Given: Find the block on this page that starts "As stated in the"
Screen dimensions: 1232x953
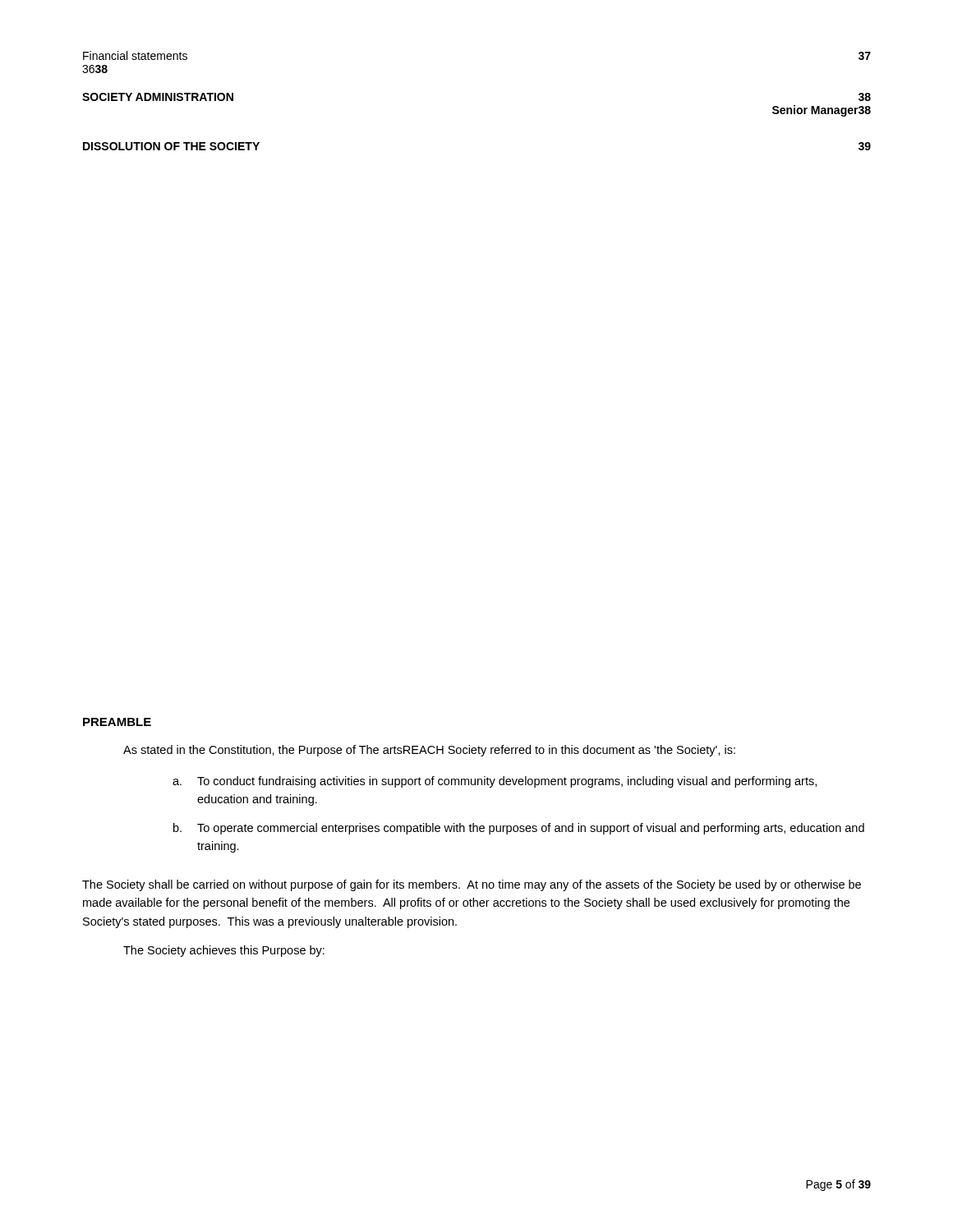Looking at the screenshot, I should pos(430,750).
